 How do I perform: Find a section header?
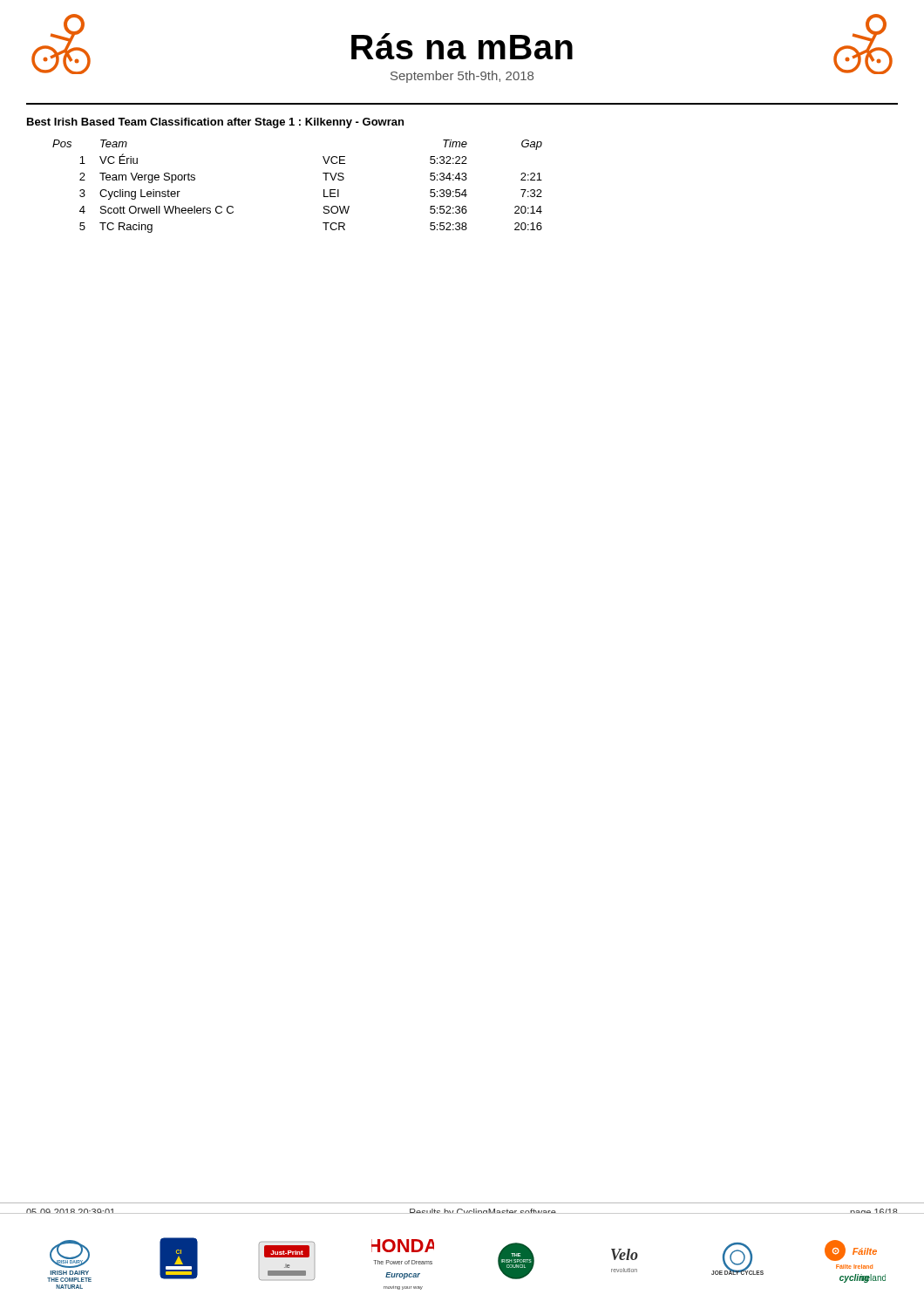215,122
